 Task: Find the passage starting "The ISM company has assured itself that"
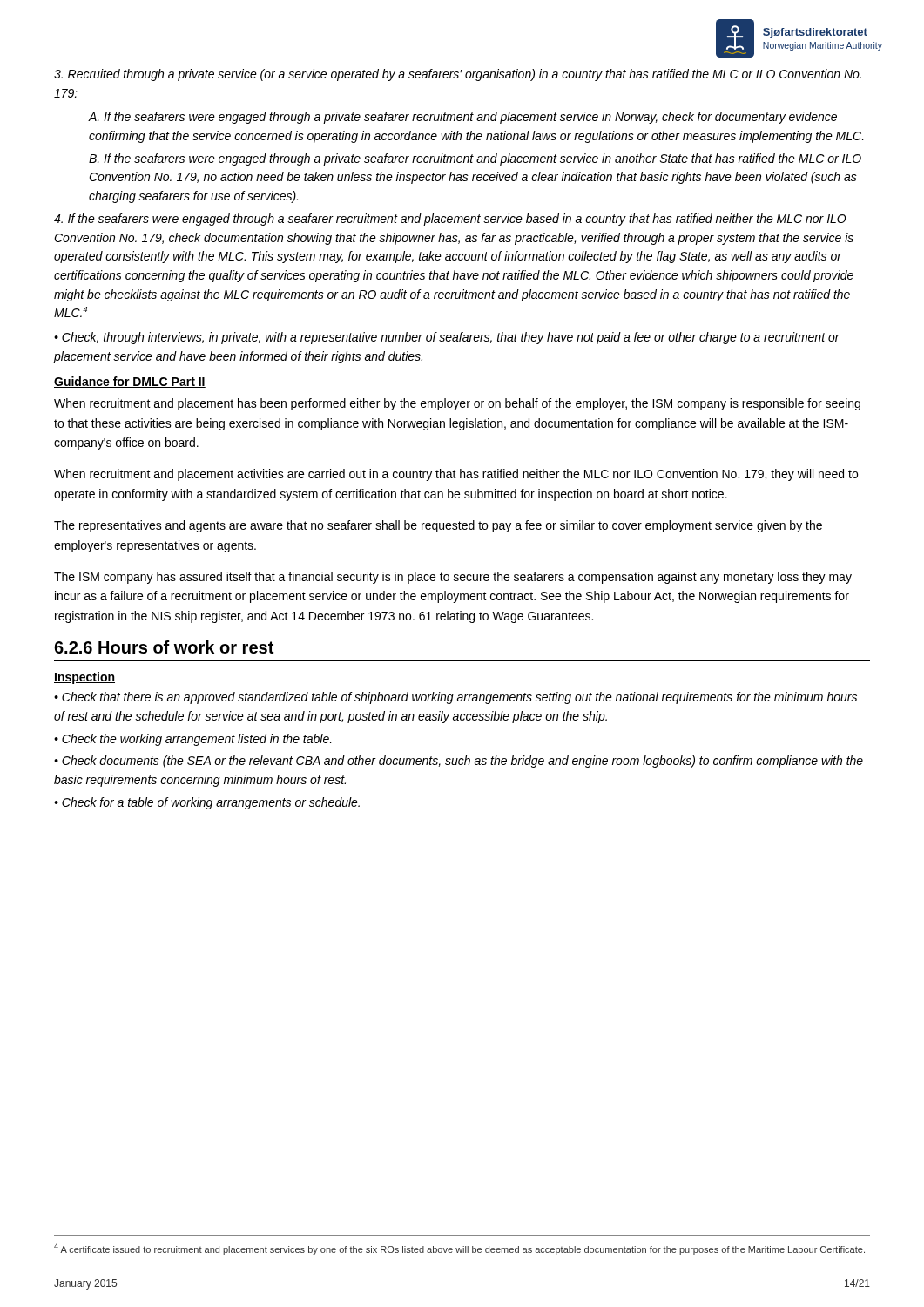[462, 597]
